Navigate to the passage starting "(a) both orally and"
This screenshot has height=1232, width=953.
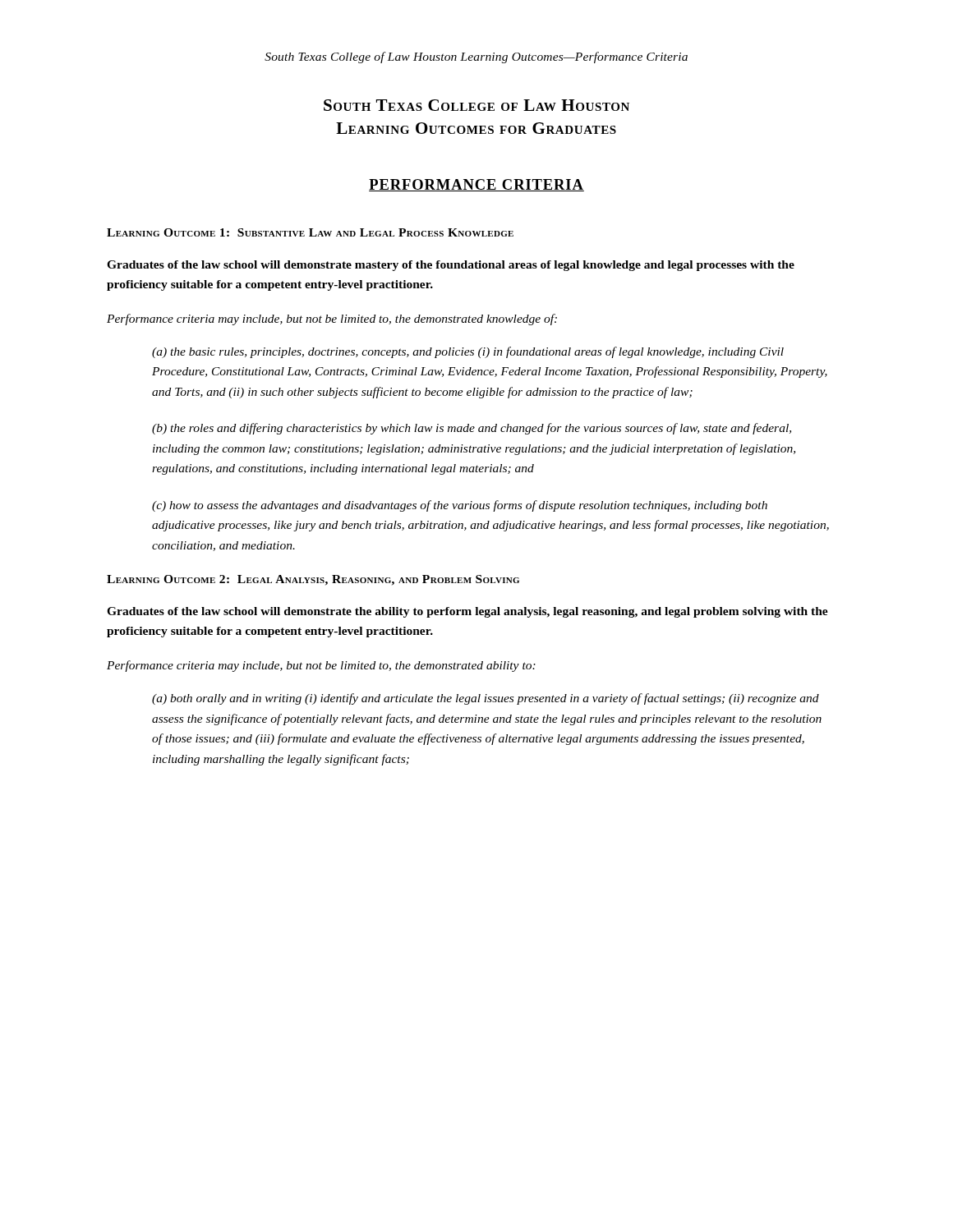click(487, 728)
